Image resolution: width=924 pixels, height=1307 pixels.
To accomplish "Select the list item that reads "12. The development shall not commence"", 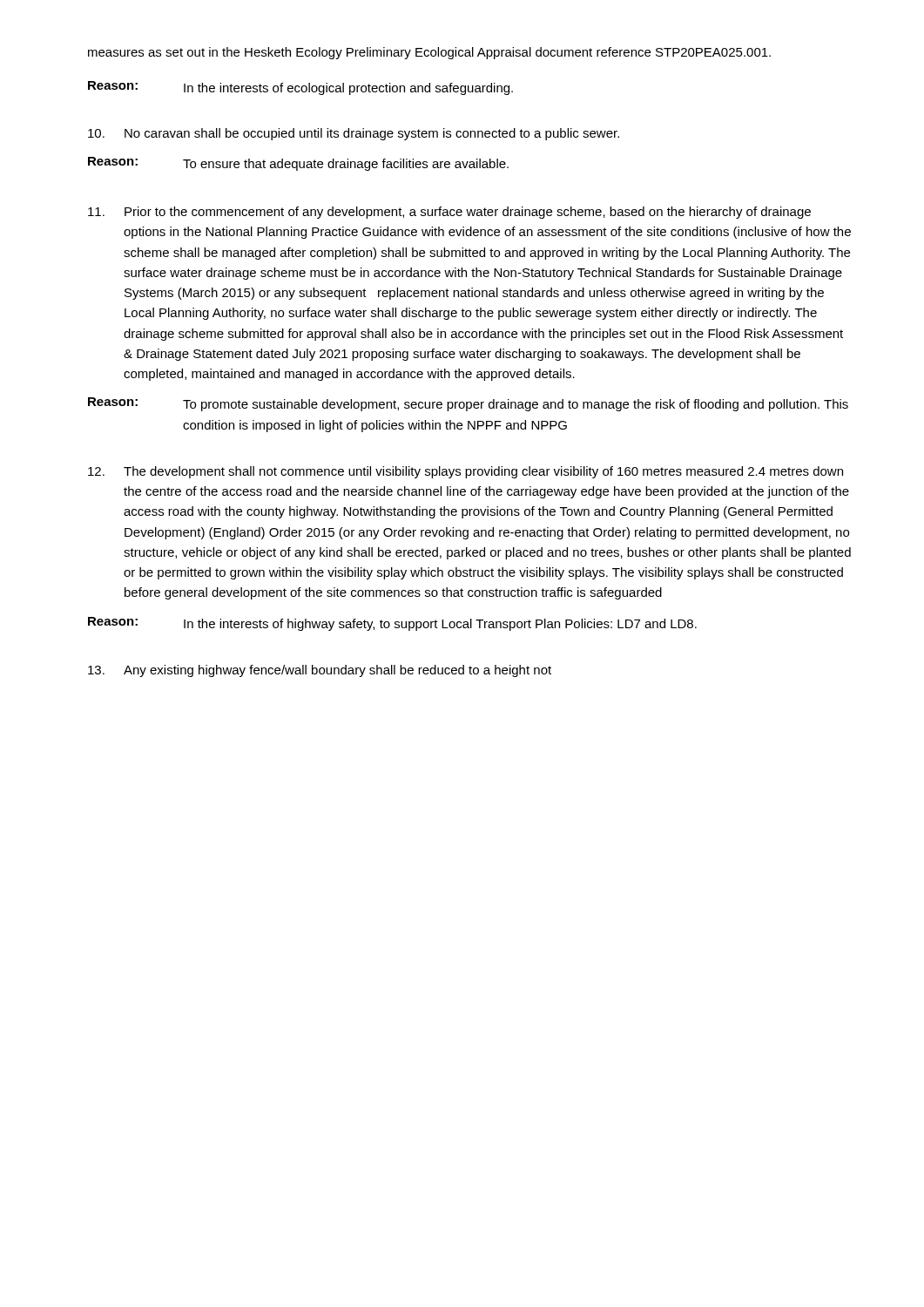I will coord(471,532).
